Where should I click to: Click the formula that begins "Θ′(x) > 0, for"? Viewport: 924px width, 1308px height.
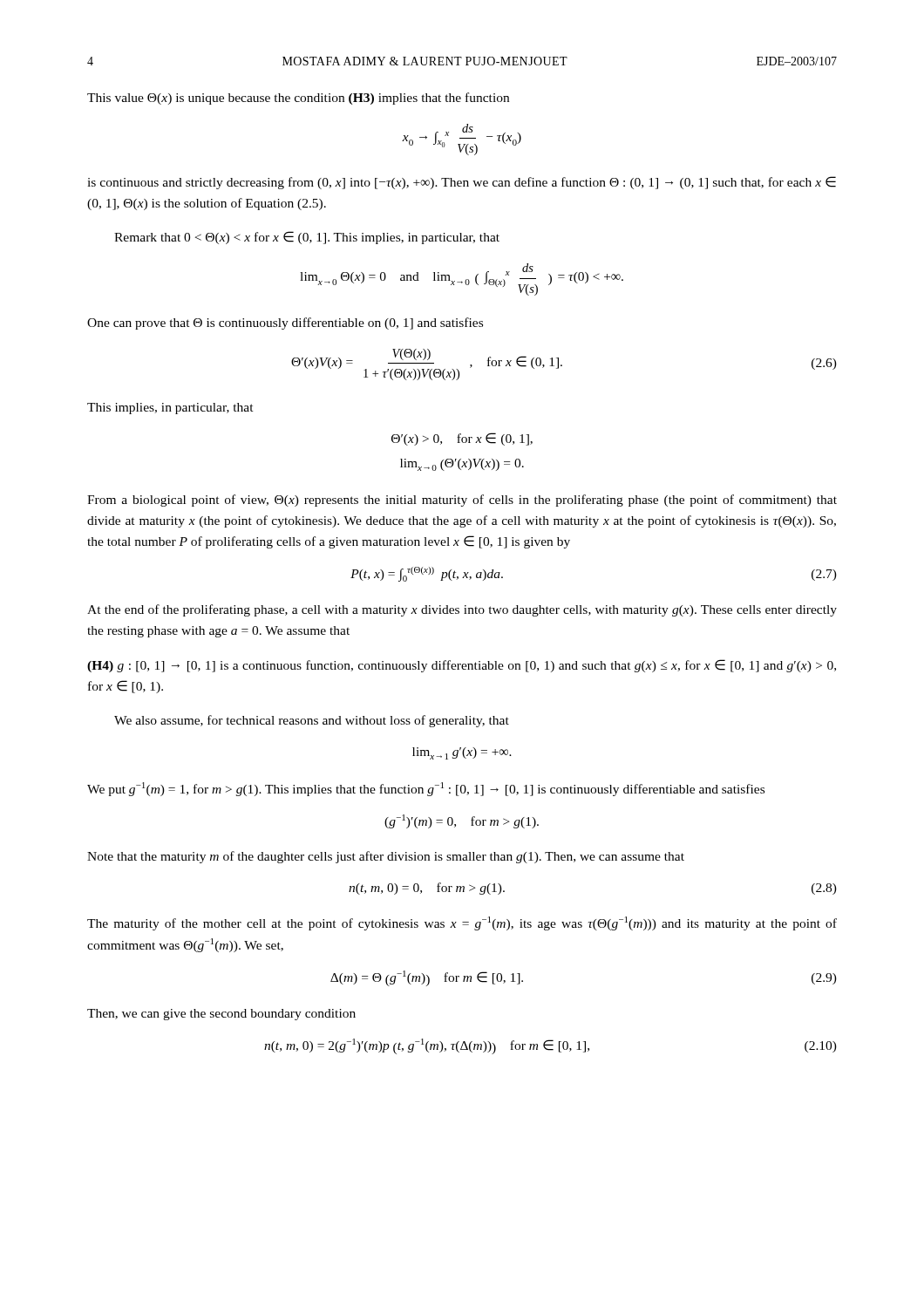pos(462,452)
